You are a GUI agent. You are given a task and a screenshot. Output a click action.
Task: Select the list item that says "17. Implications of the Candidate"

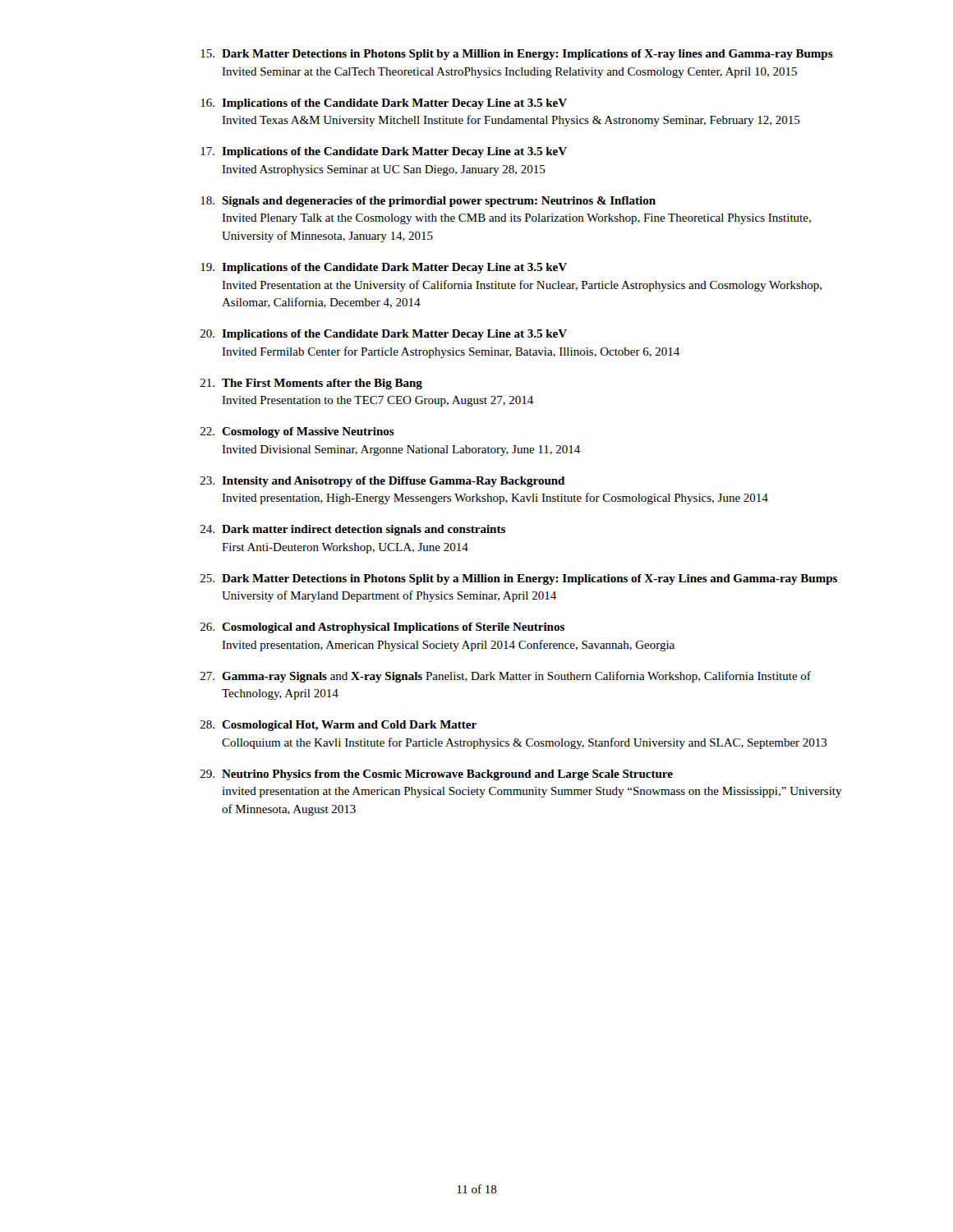(518, 161)
